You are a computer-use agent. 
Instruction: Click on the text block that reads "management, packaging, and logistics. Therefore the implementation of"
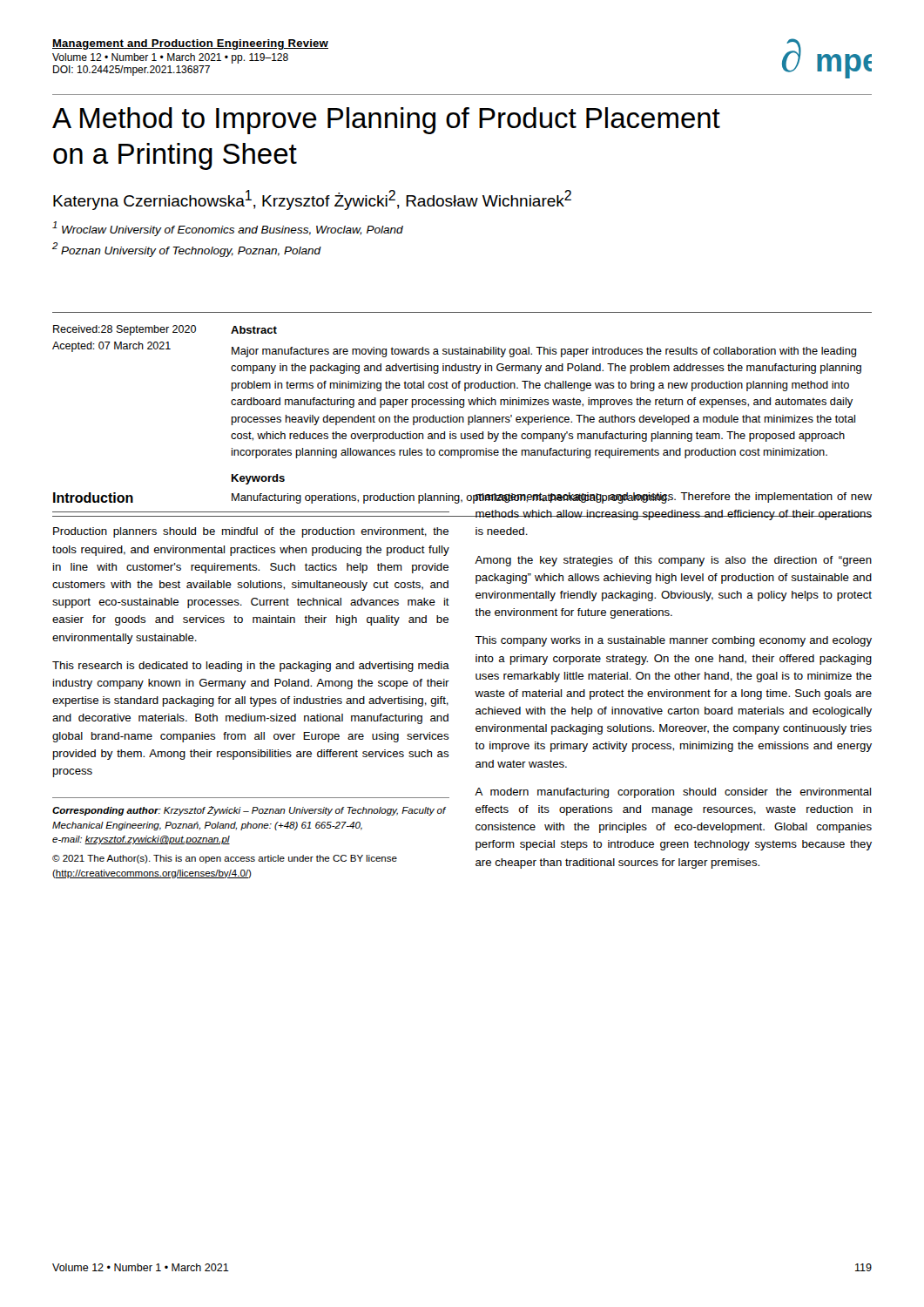pyautogui.click(x=673, y=514)
